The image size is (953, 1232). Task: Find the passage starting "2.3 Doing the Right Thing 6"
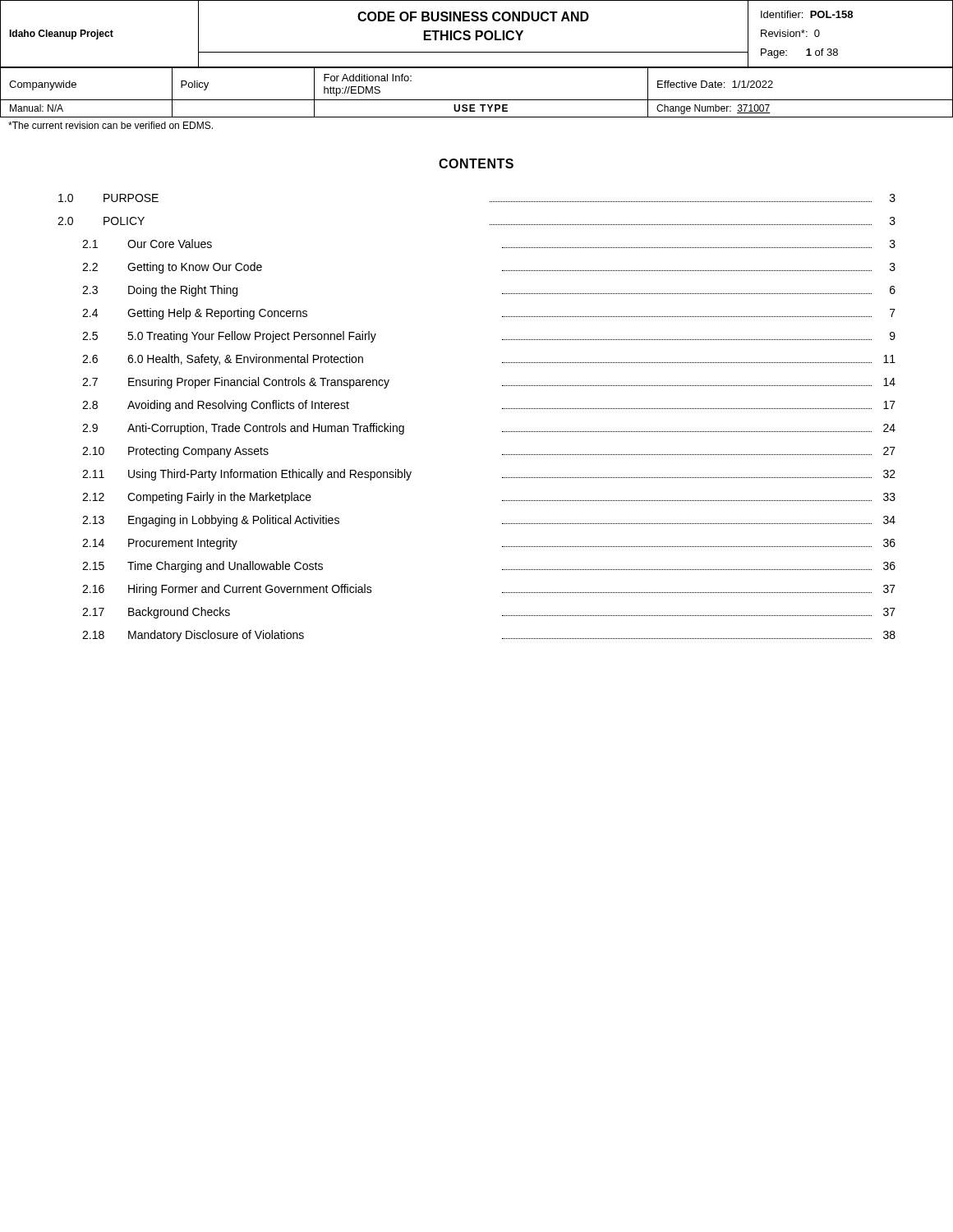coord(184,290)
